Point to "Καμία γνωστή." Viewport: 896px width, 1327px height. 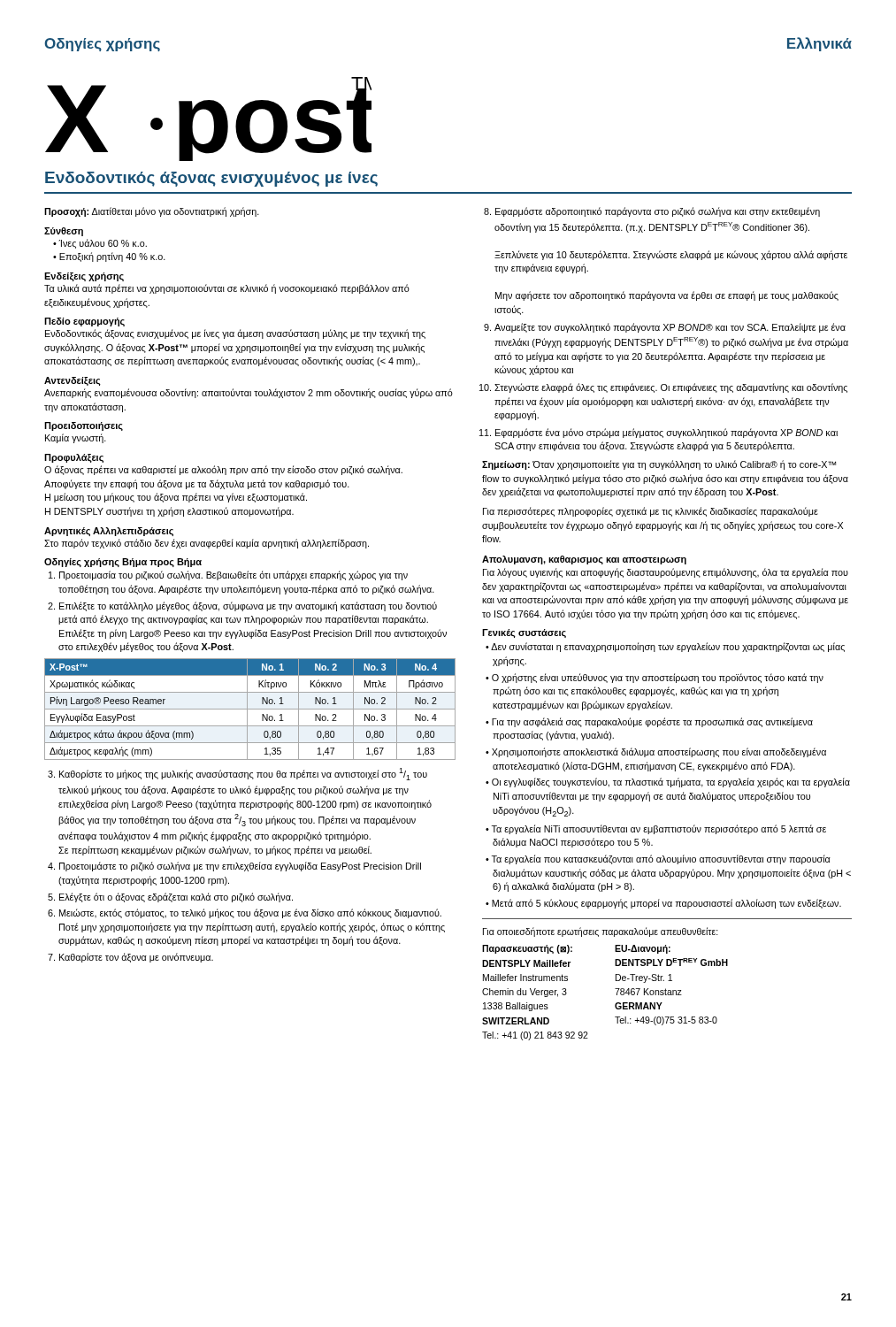75,438
